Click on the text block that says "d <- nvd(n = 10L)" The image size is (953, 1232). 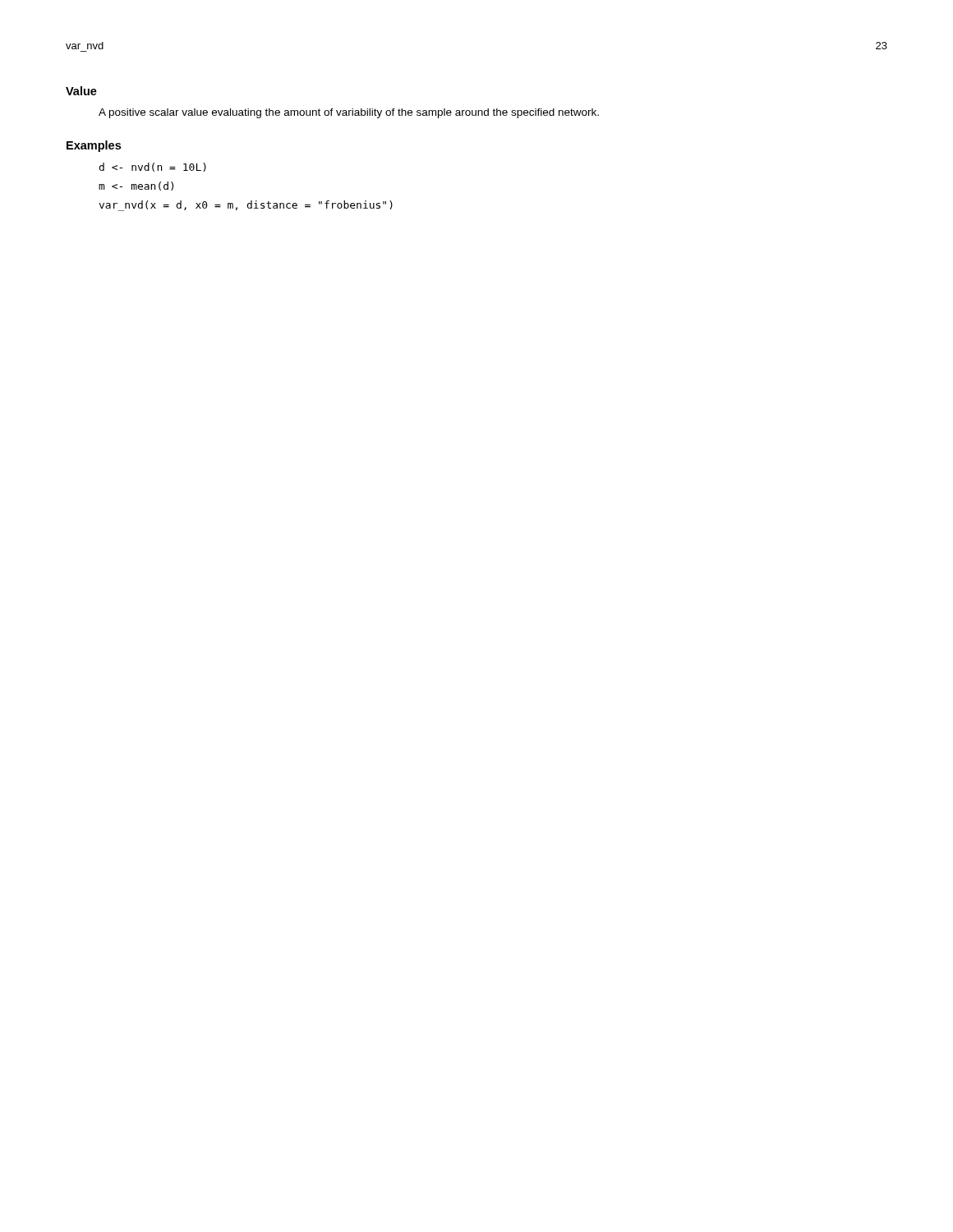tap(153, 167)
